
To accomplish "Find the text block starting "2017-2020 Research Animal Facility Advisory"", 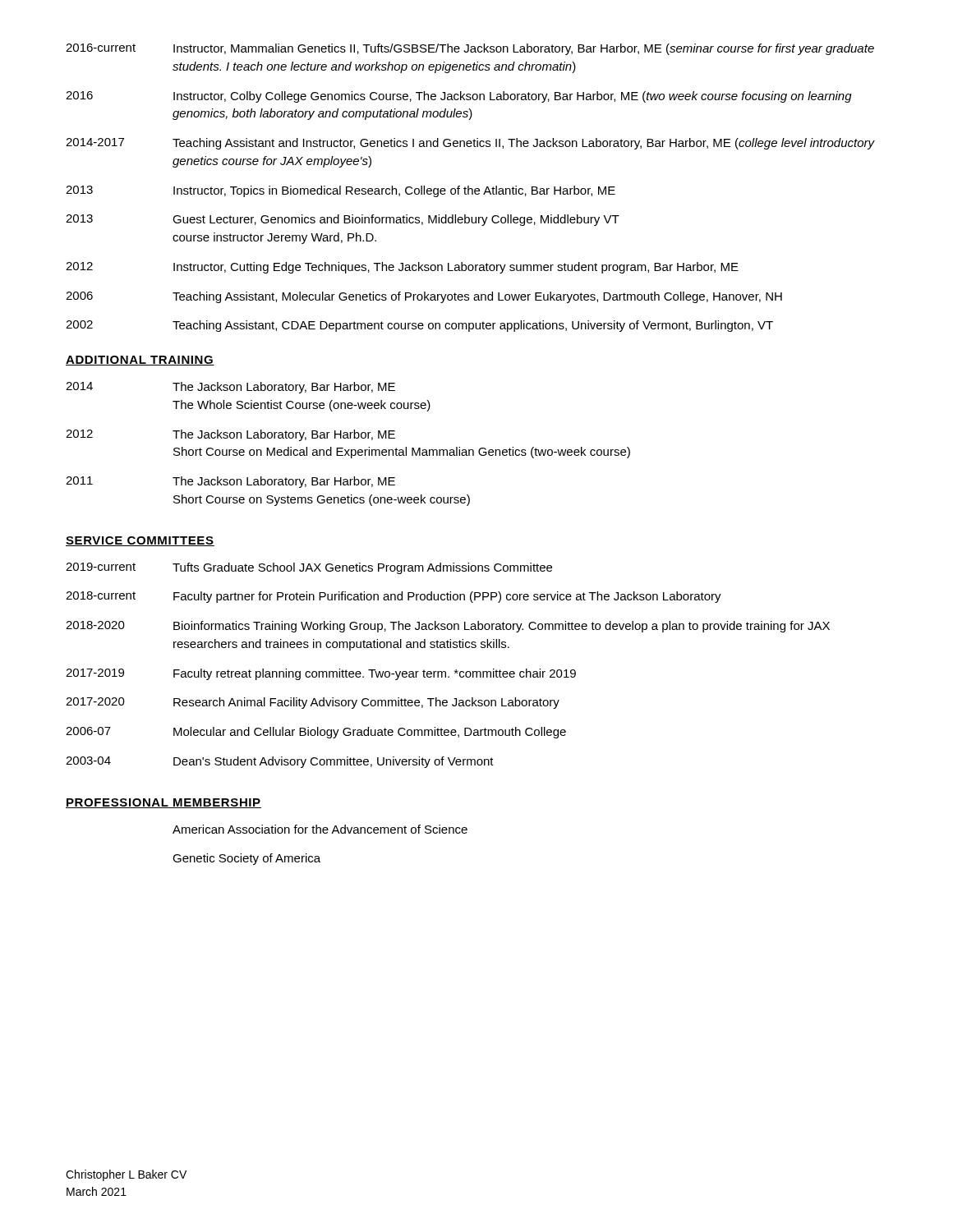I will (x=476, y=702).
